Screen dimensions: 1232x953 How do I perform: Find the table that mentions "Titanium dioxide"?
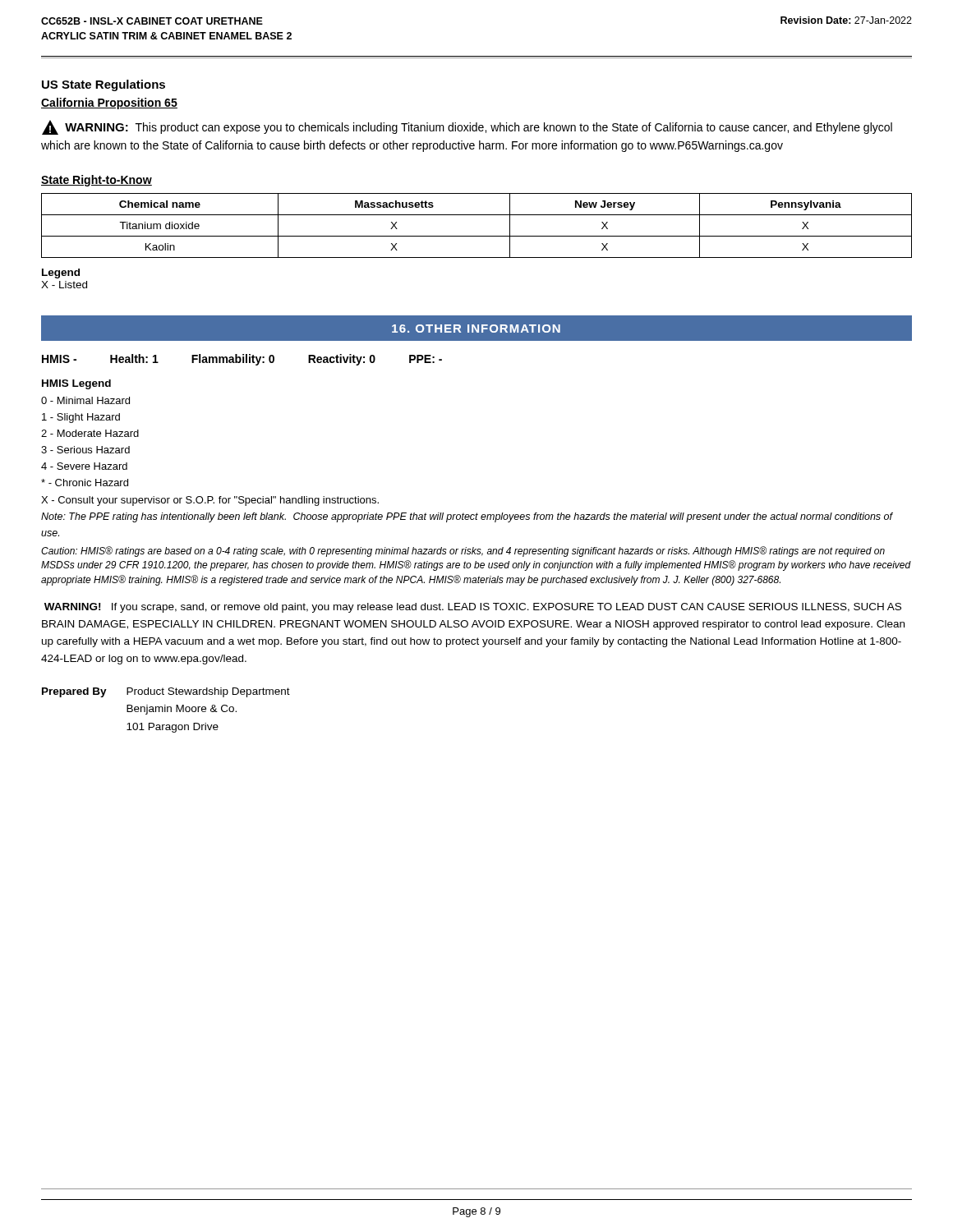[x=476, y=225]
